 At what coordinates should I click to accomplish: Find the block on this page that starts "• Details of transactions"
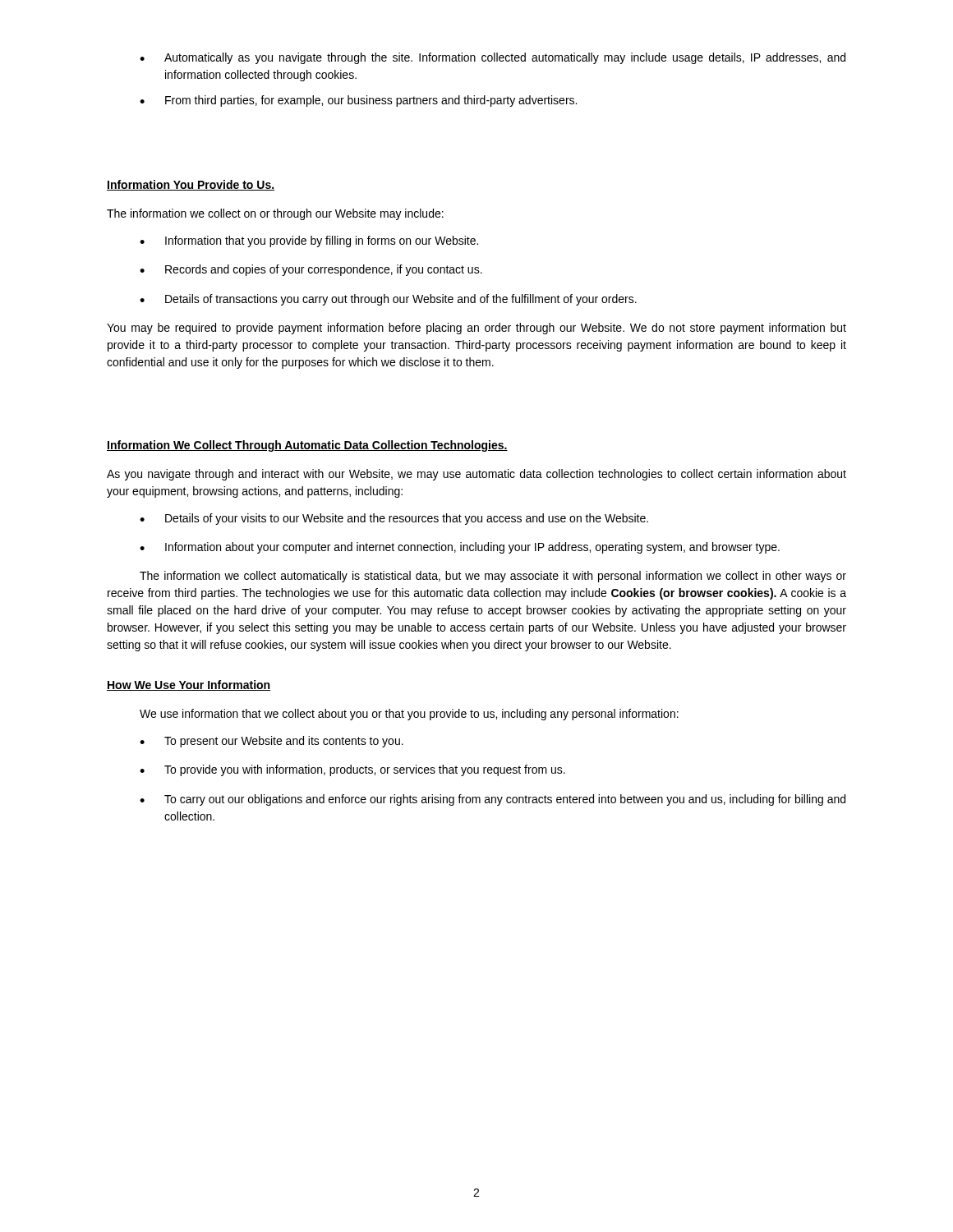[493, 301]
